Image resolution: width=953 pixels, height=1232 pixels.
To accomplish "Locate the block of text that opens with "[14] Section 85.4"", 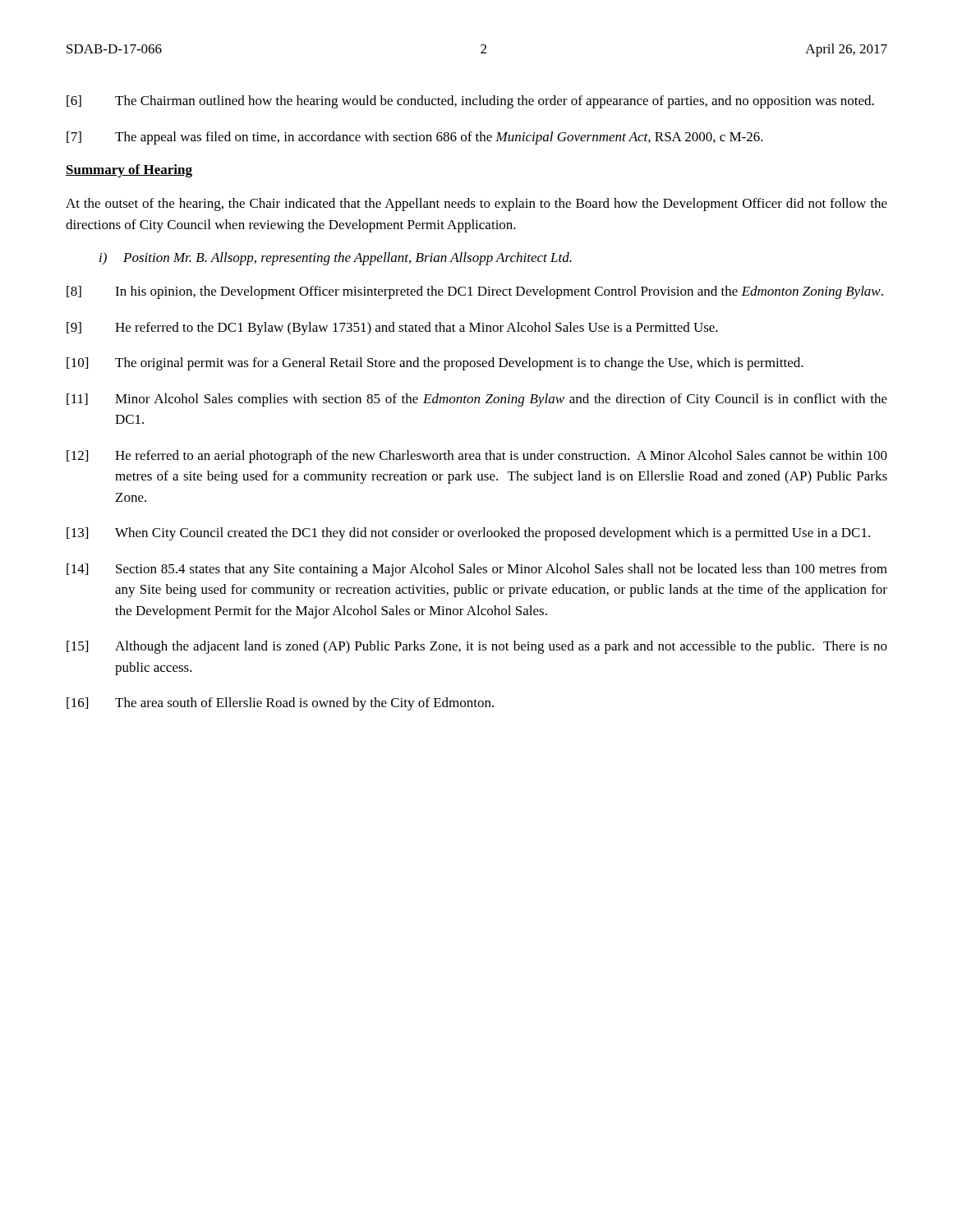I will (x=476, y=590).
